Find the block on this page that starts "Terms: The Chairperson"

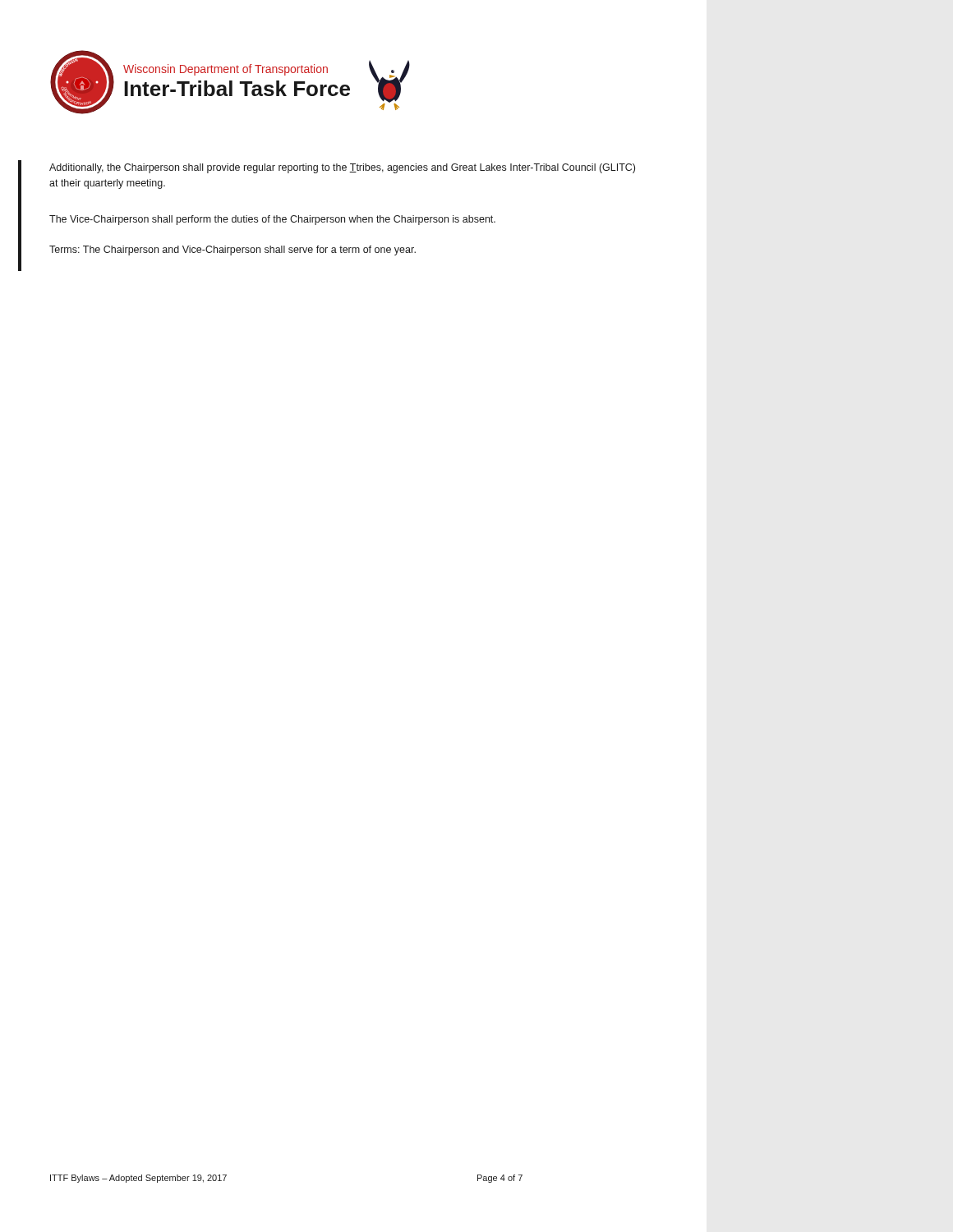233,250
